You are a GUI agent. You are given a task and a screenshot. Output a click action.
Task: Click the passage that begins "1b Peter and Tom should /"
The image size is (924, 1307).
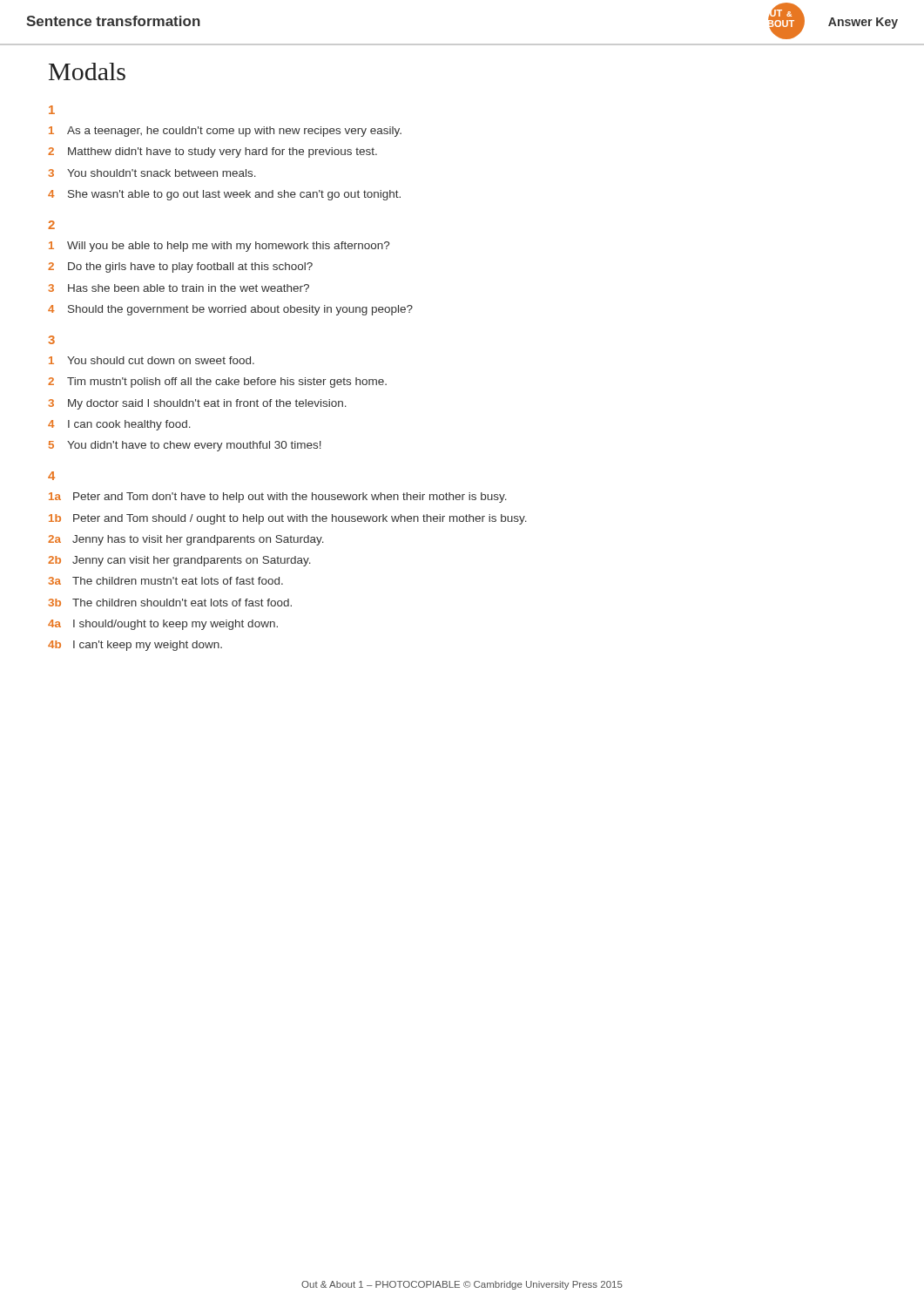(x=288, y=518)
